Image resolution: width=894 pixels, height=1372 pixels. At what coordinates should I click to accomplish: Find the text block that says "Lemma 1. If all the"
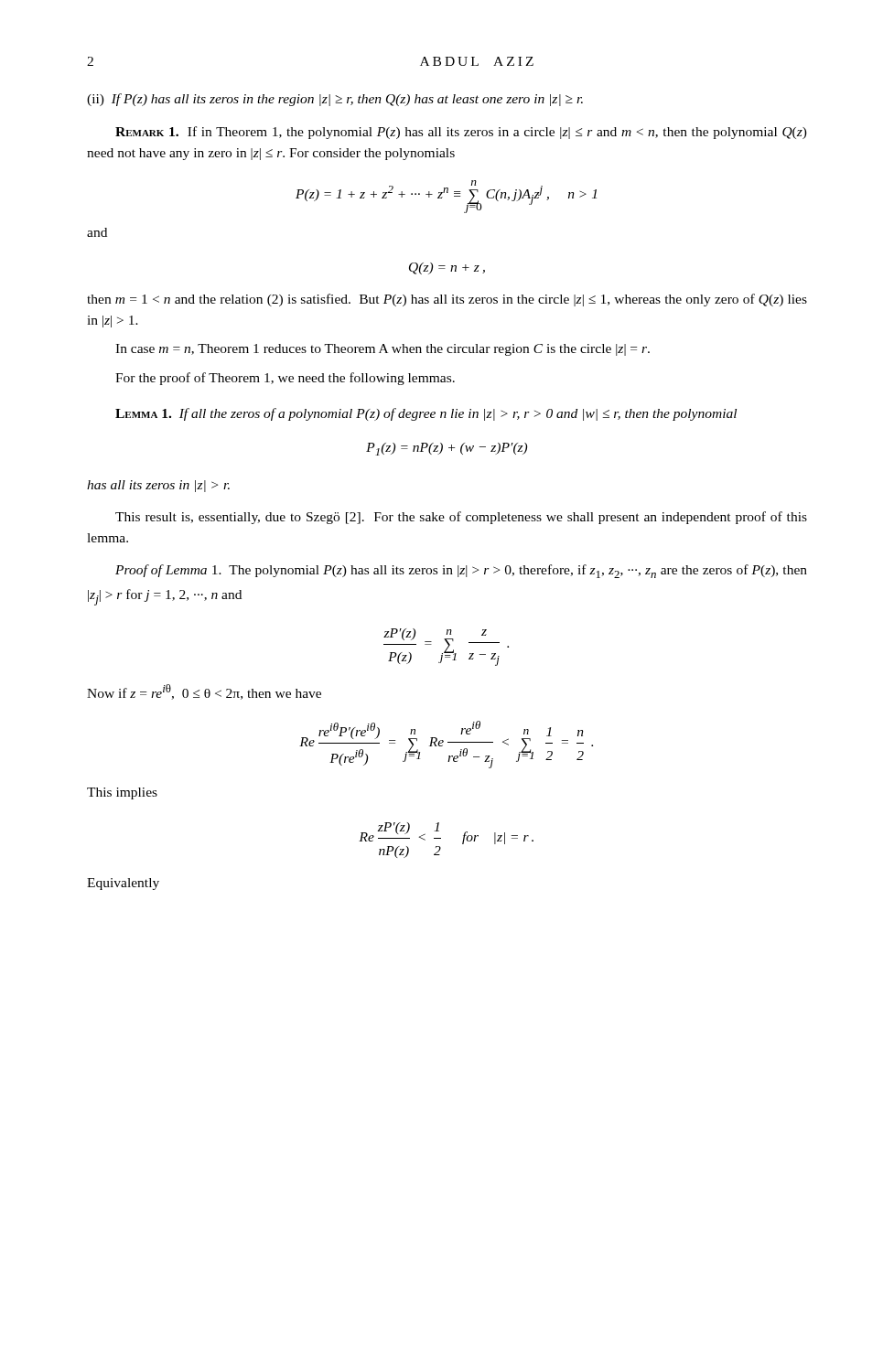click(x=426, y=413)
